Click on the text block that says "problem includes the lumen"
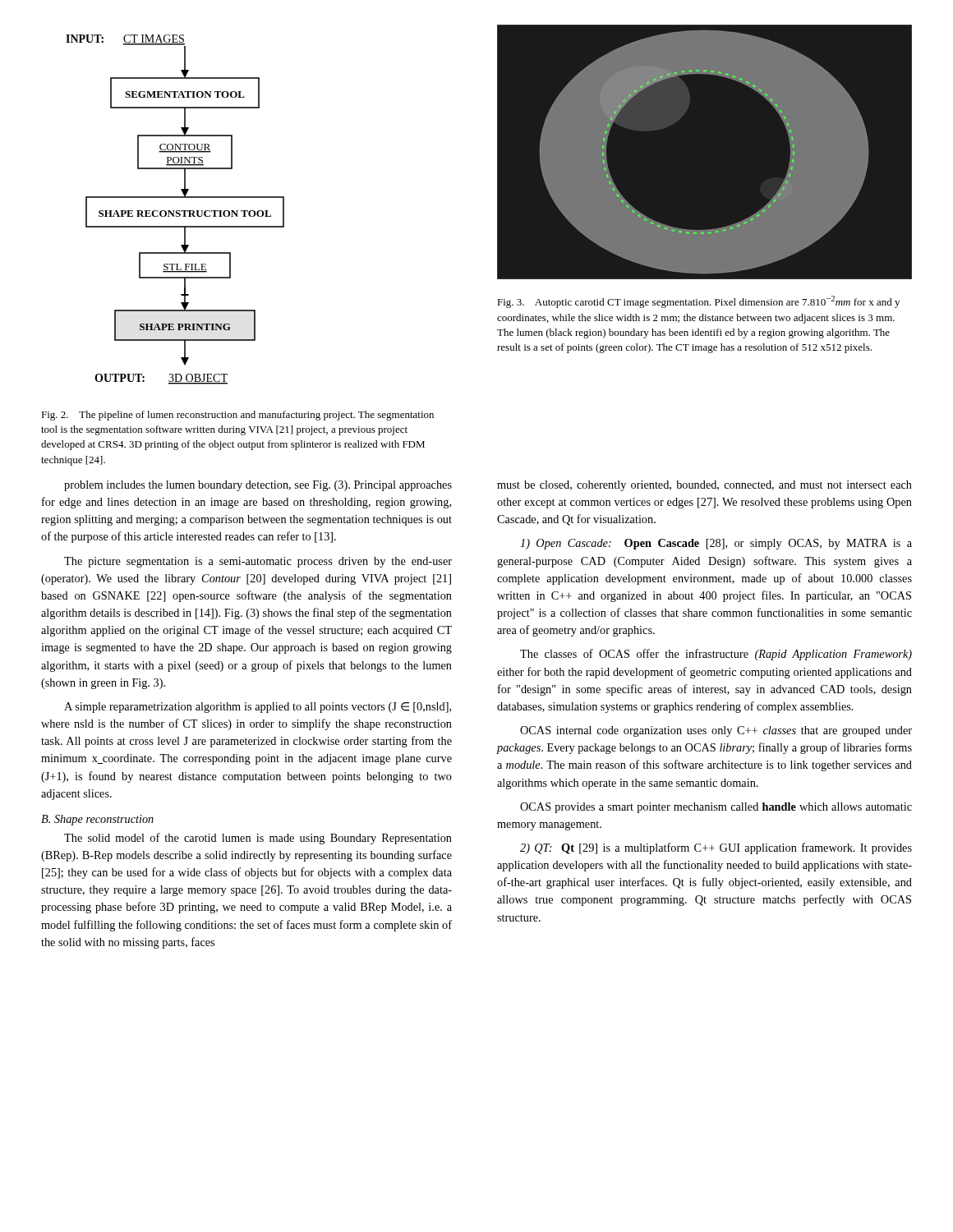 (246, 639)
